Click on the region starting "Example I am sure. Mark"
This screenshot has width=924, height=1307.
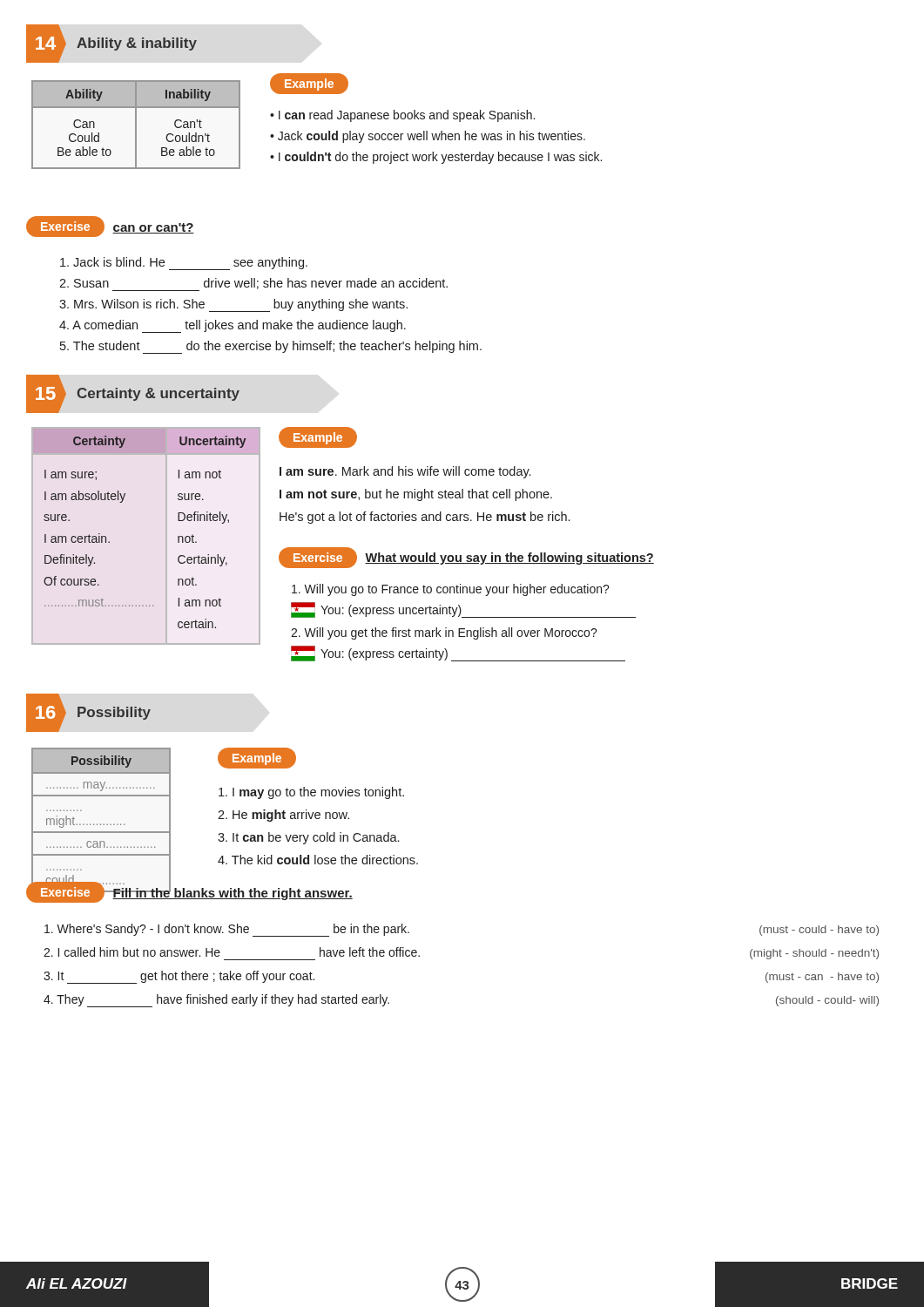click(x=318, y=437)
